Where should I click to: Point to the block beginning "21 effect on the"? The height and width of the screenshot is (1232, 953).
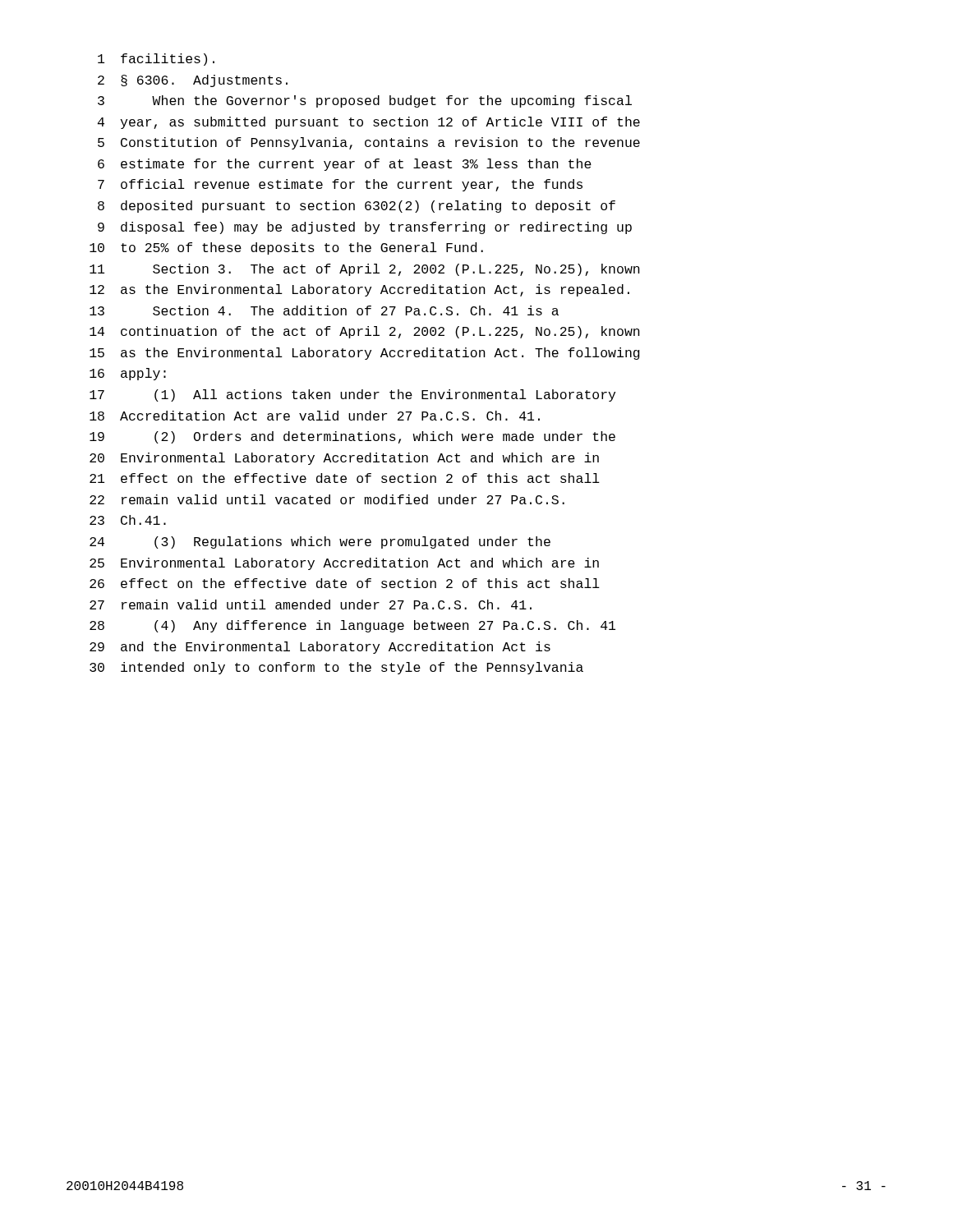pos(476,480)
